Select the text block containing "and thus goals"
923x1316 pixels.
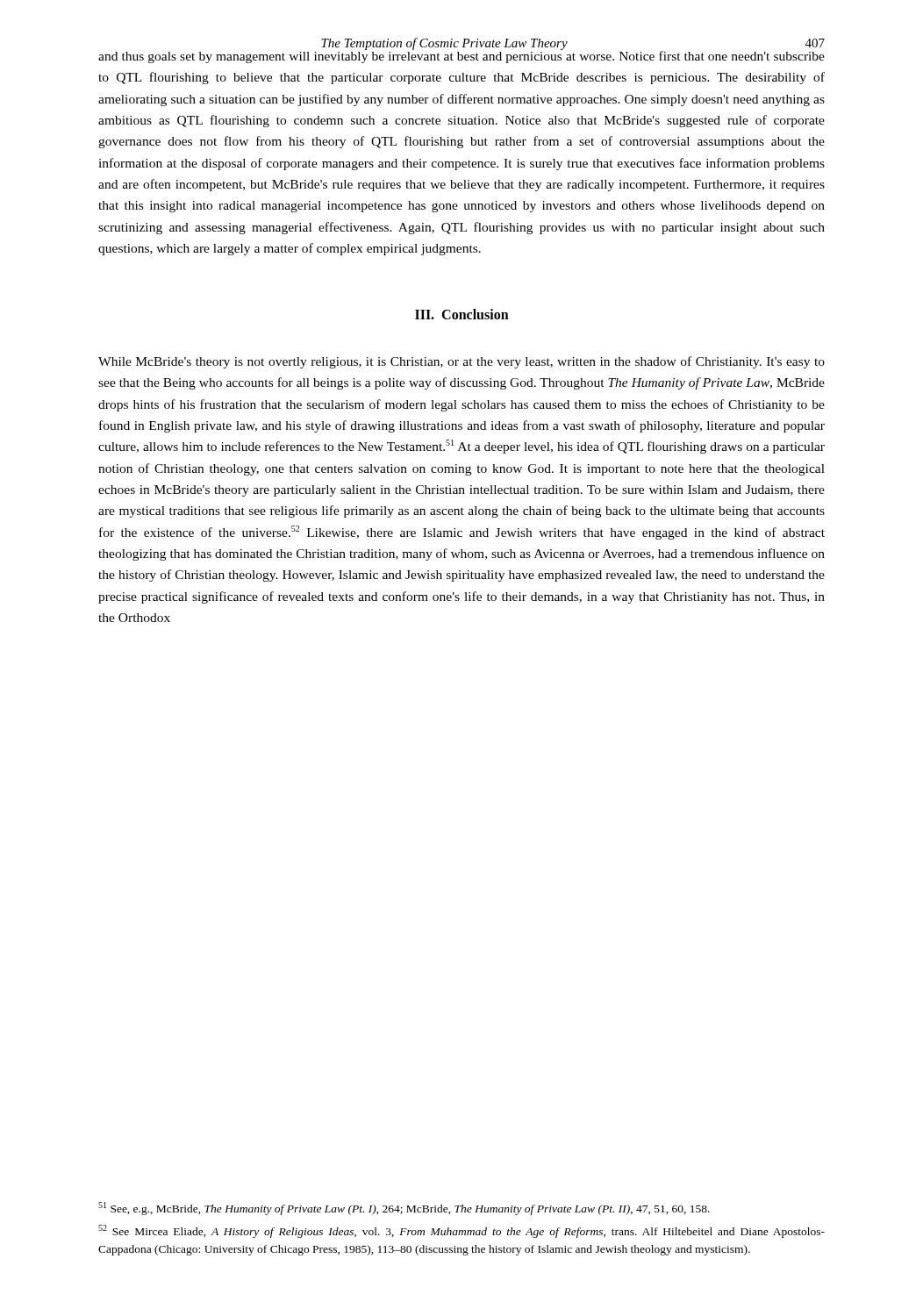pos(462,152)
